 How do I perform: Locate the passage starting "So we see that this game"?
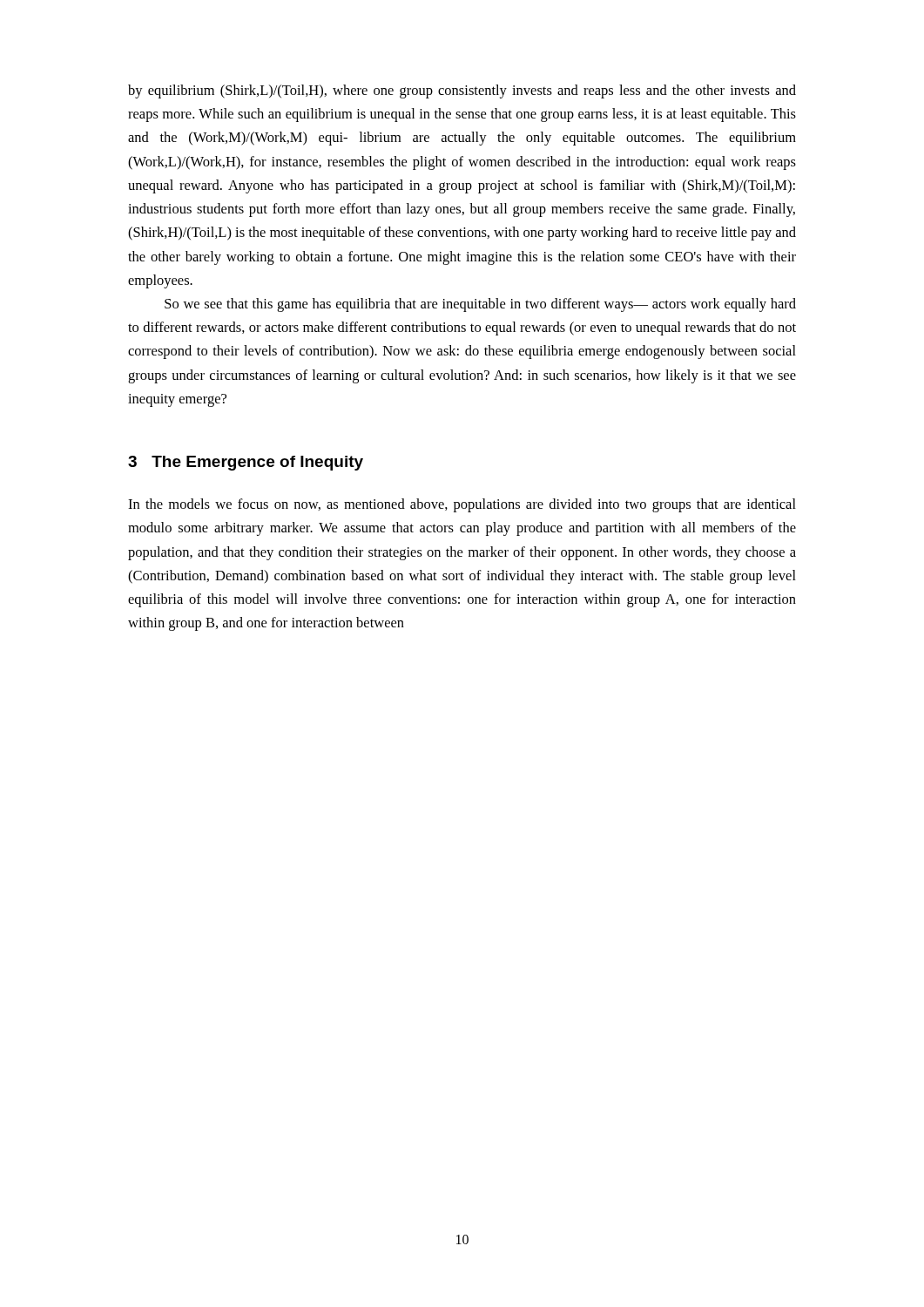click(x=462, y=351)
